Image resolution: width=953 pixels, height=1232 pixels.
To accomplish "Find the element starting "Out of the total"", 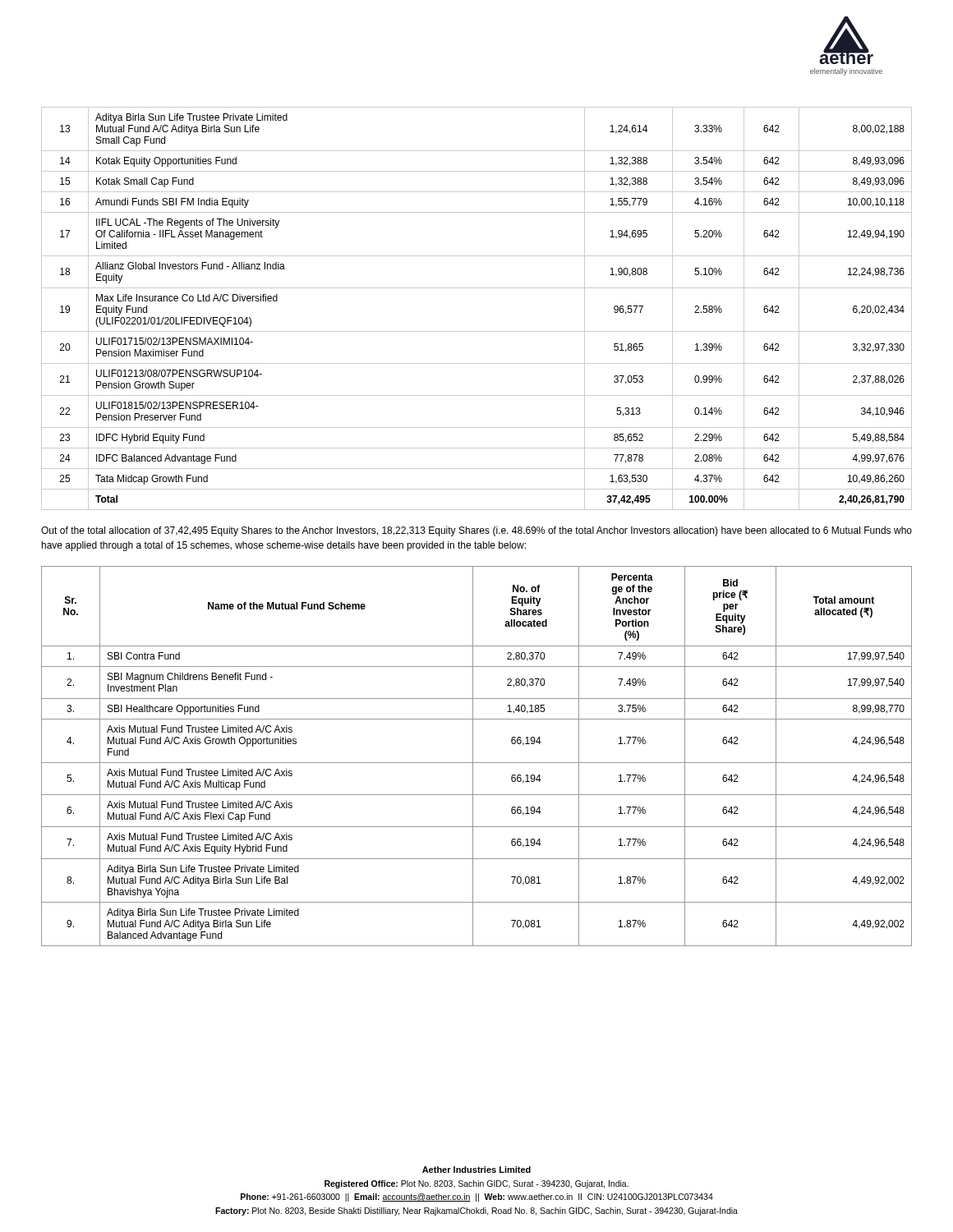I will [x=476, y=538].
